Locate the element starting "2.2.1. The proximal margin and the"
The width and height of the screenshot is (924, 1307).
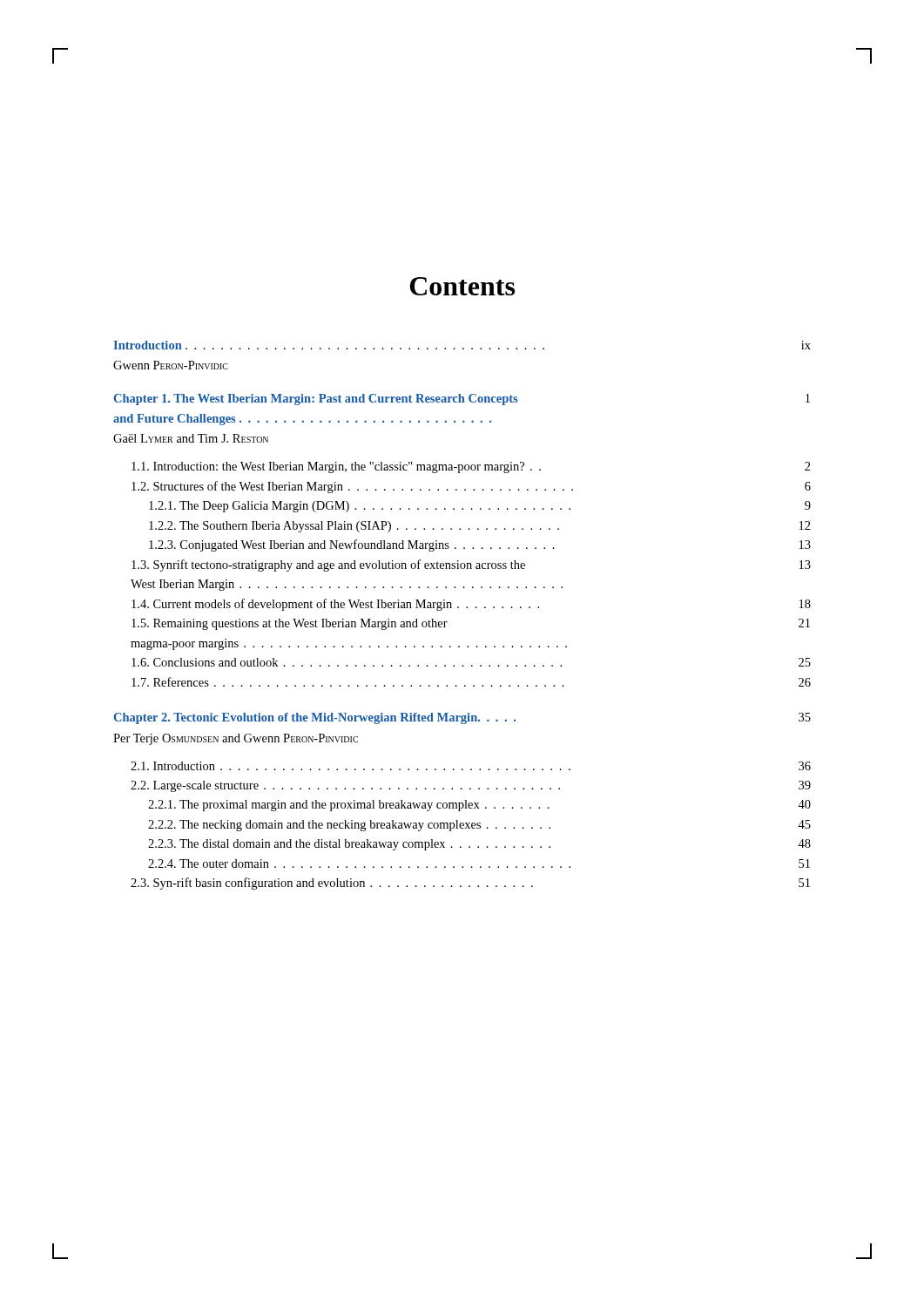pos(479,805)
